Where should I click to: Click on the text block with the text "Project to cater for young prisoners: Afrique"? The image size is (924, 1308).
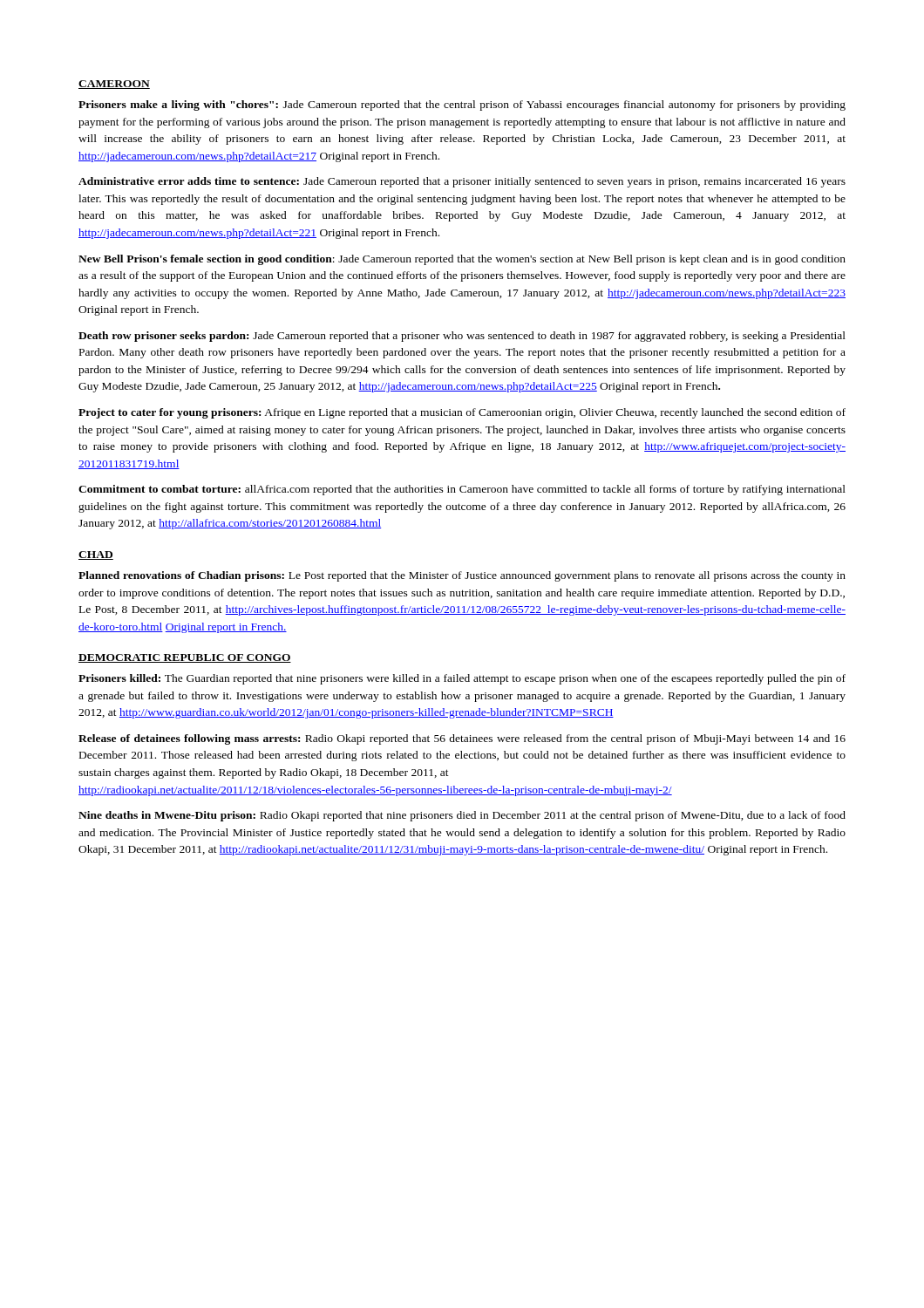pyautogui.click(x=462, y=438)
